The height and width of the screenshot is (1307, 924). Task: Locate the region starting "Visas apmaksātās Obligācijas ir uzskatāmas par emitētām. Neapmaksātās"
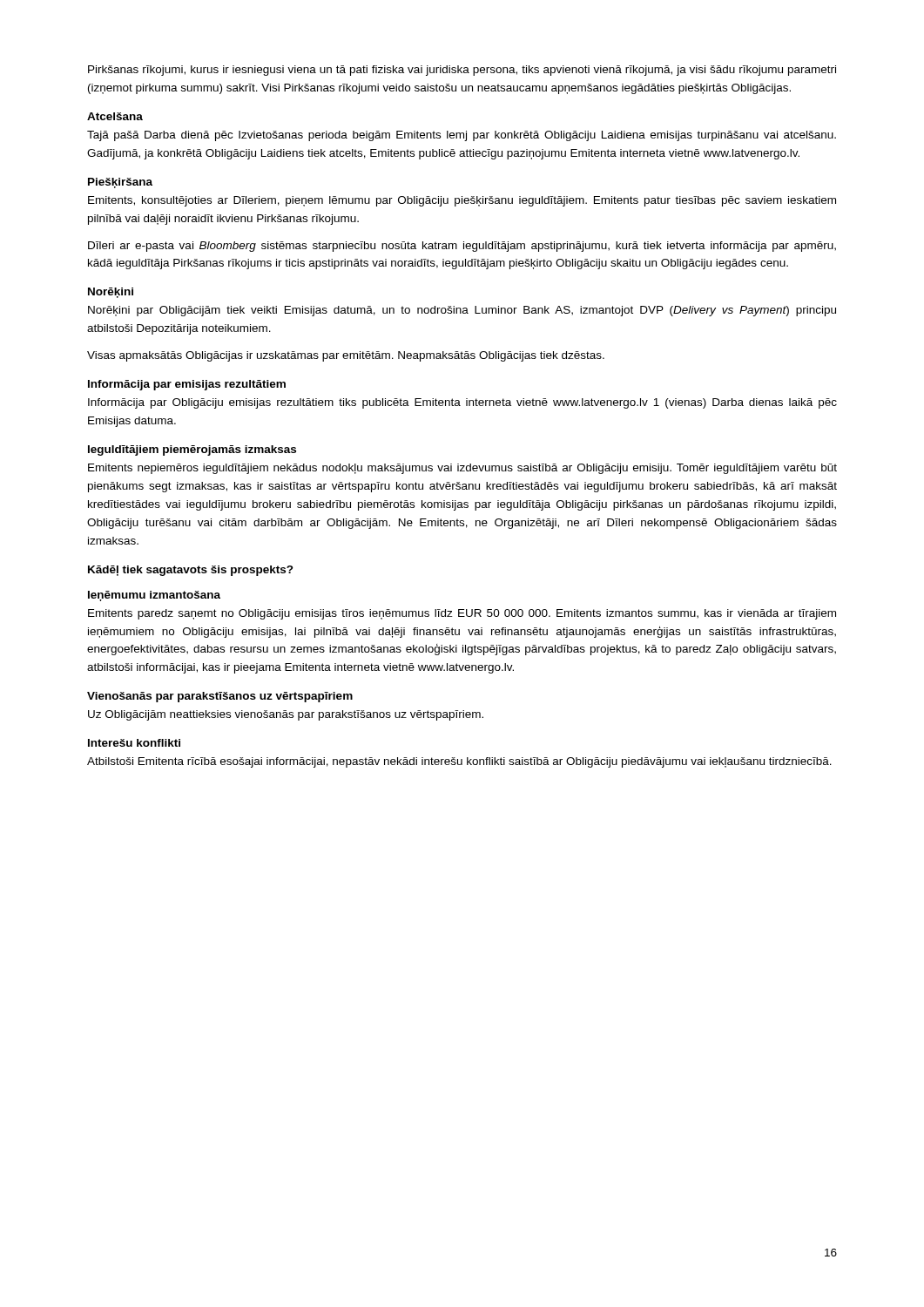click(x=346, y=355)
